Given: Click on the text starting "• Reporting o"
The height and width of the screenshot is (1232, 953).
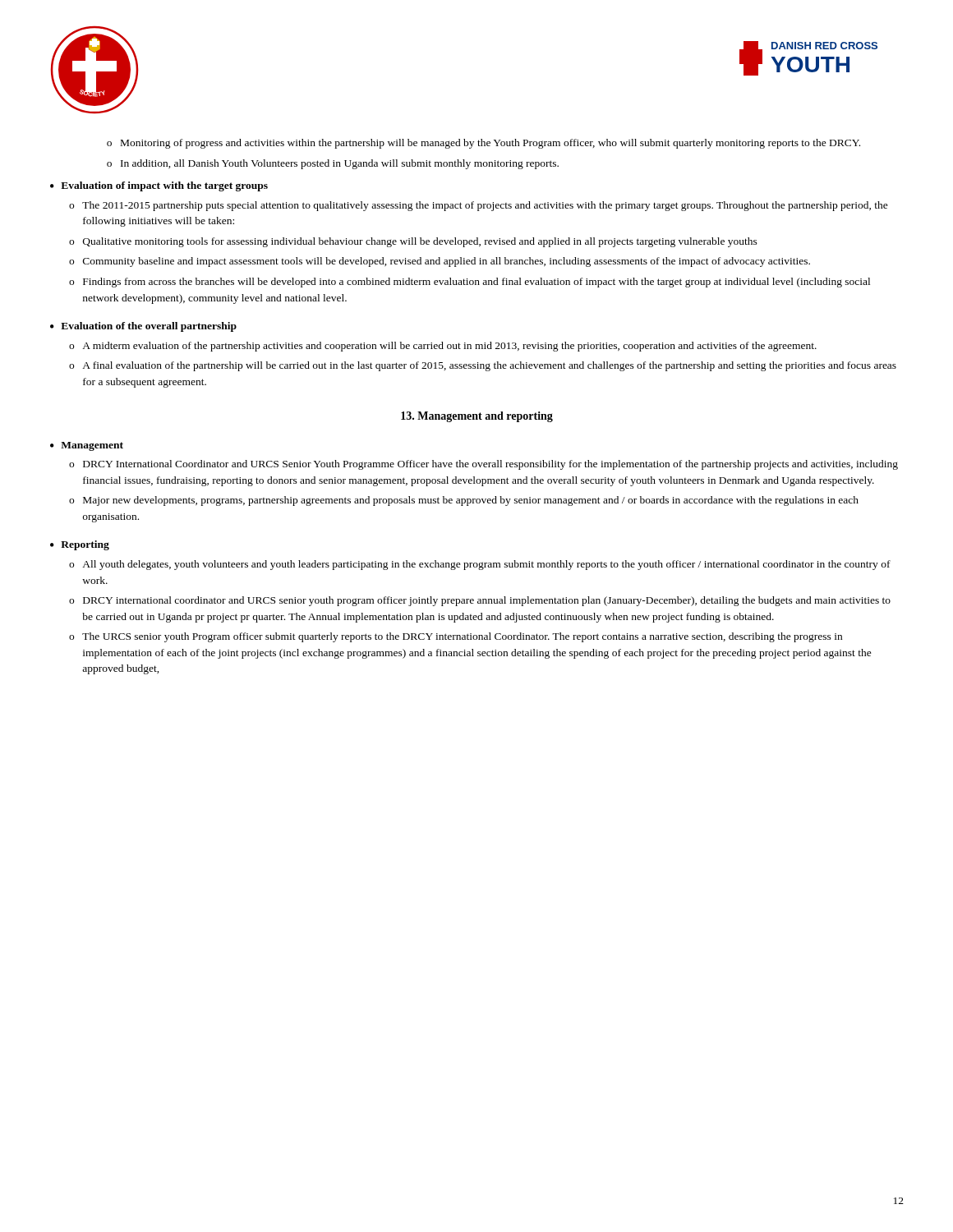Looking at the screenshot, I should coord(476,609).
